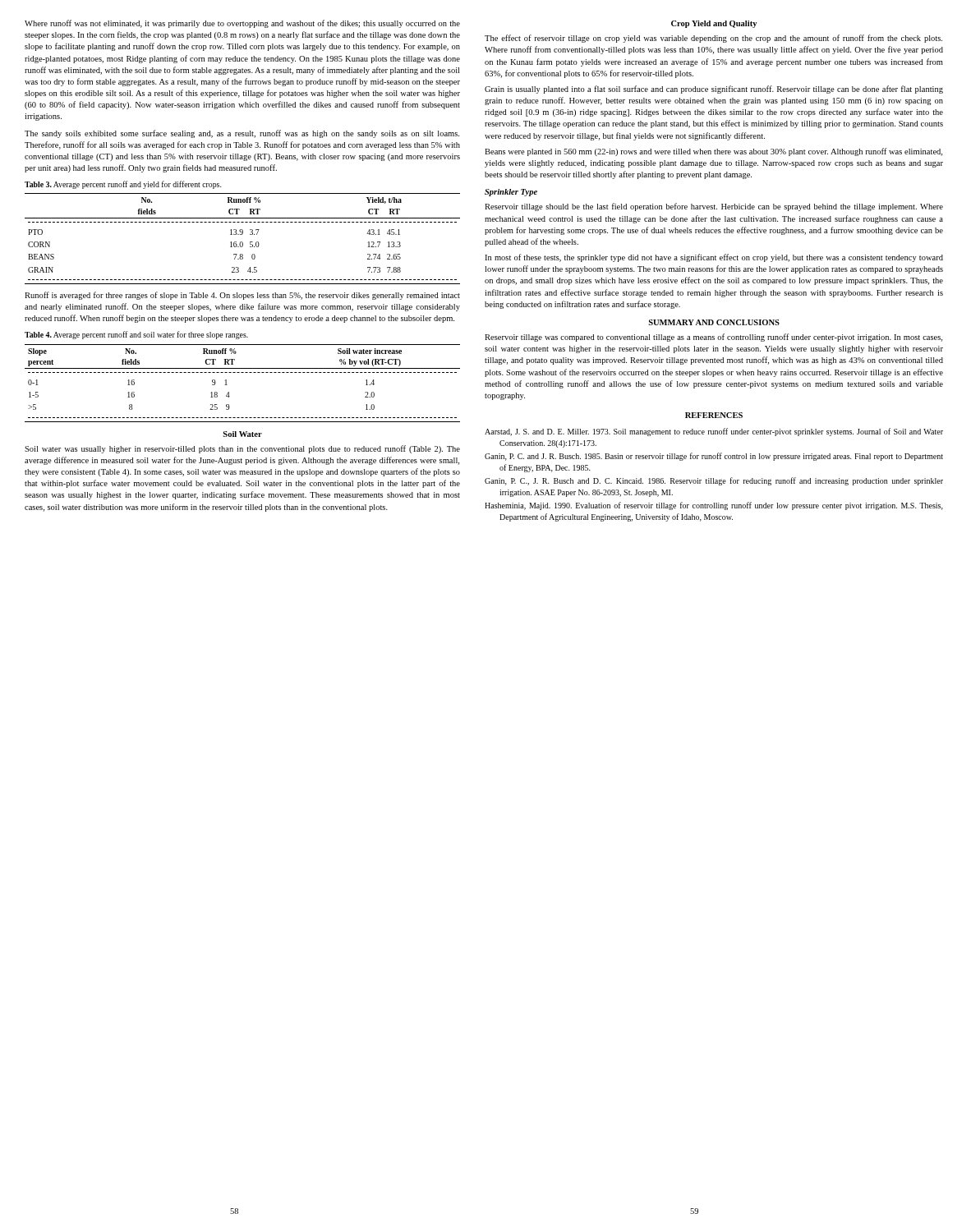Locate the text block that reads "The effect of reservoir"
Viewport: 971px width, 1232px height.
(x=714, y=56)
